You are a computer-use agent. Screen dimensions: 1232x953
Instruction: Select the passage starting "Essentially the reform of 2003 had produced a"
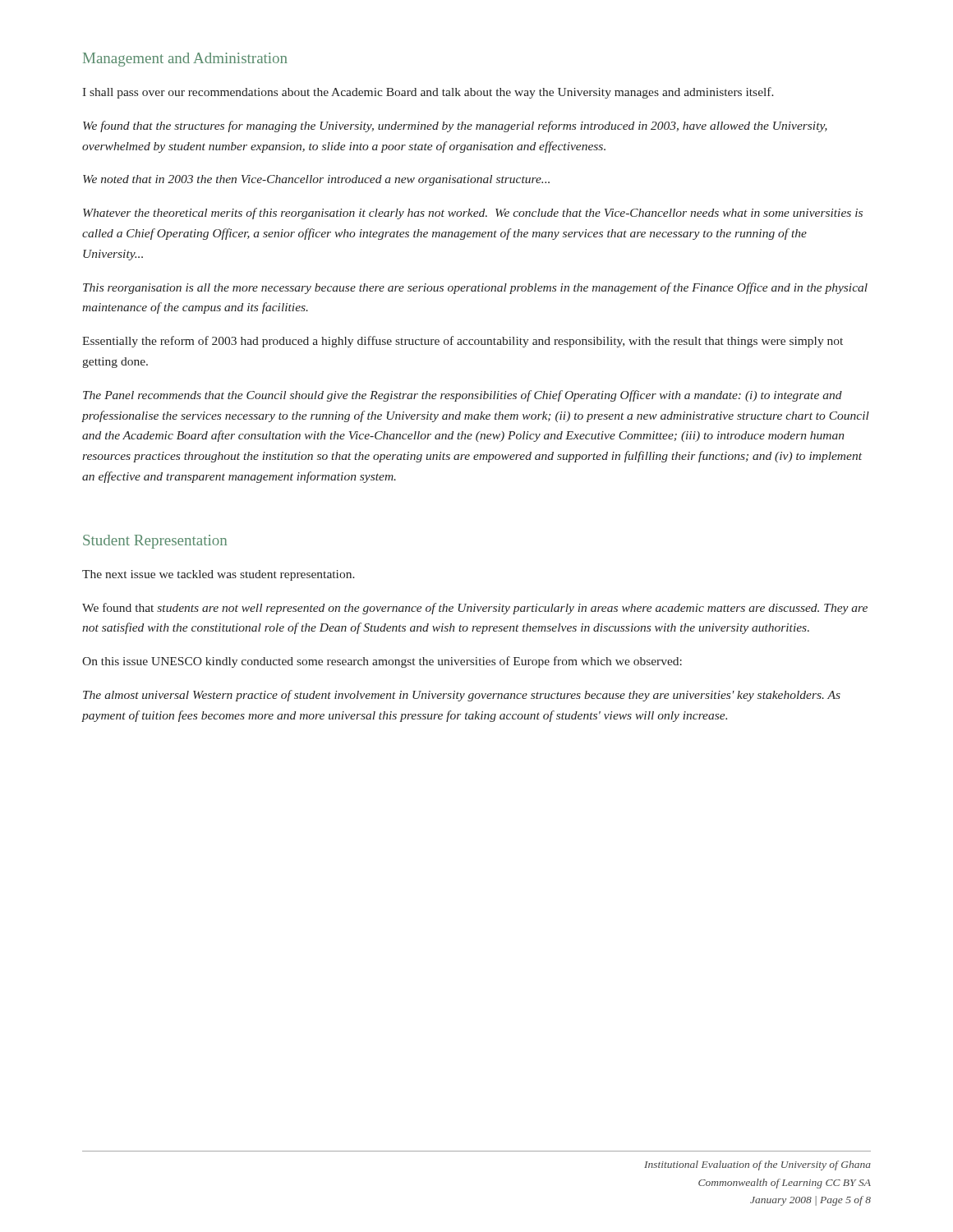coord(463,351)
